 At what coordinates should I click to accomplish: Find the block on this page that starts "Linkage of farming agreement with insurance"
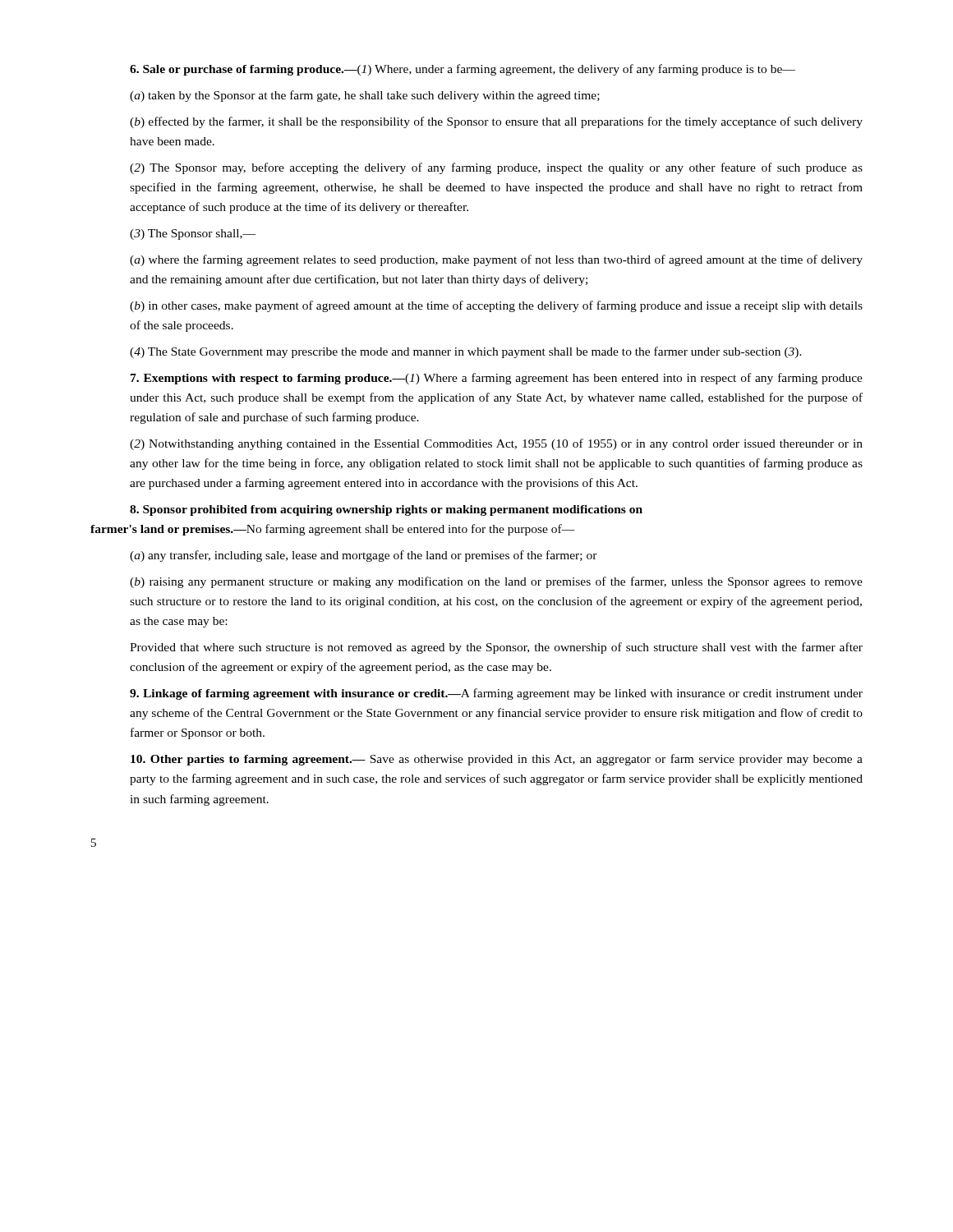pyautogui.click(x=476, y=713)
